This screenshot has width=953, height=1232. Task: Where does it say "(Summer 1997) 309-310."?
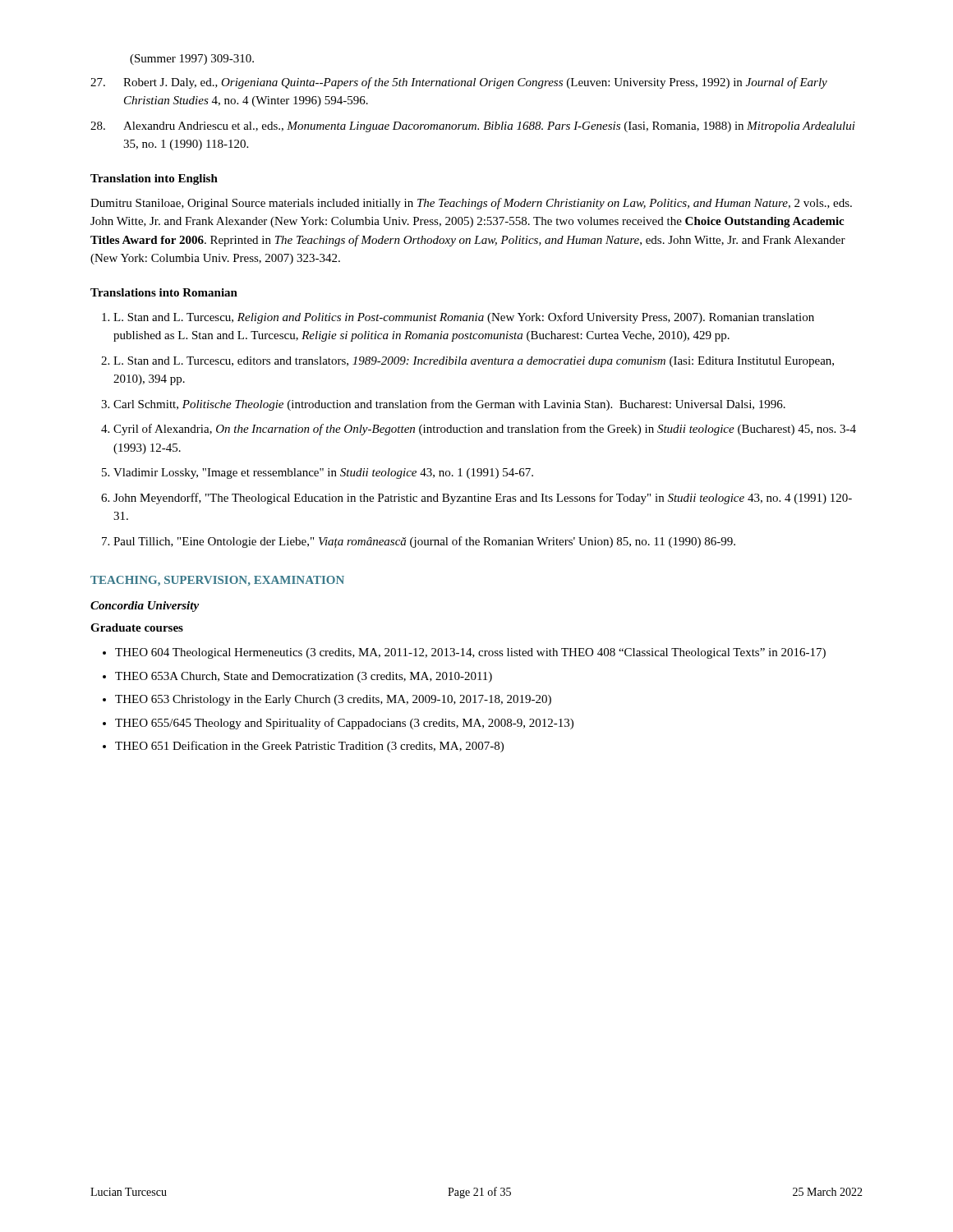tap(192, 58)
